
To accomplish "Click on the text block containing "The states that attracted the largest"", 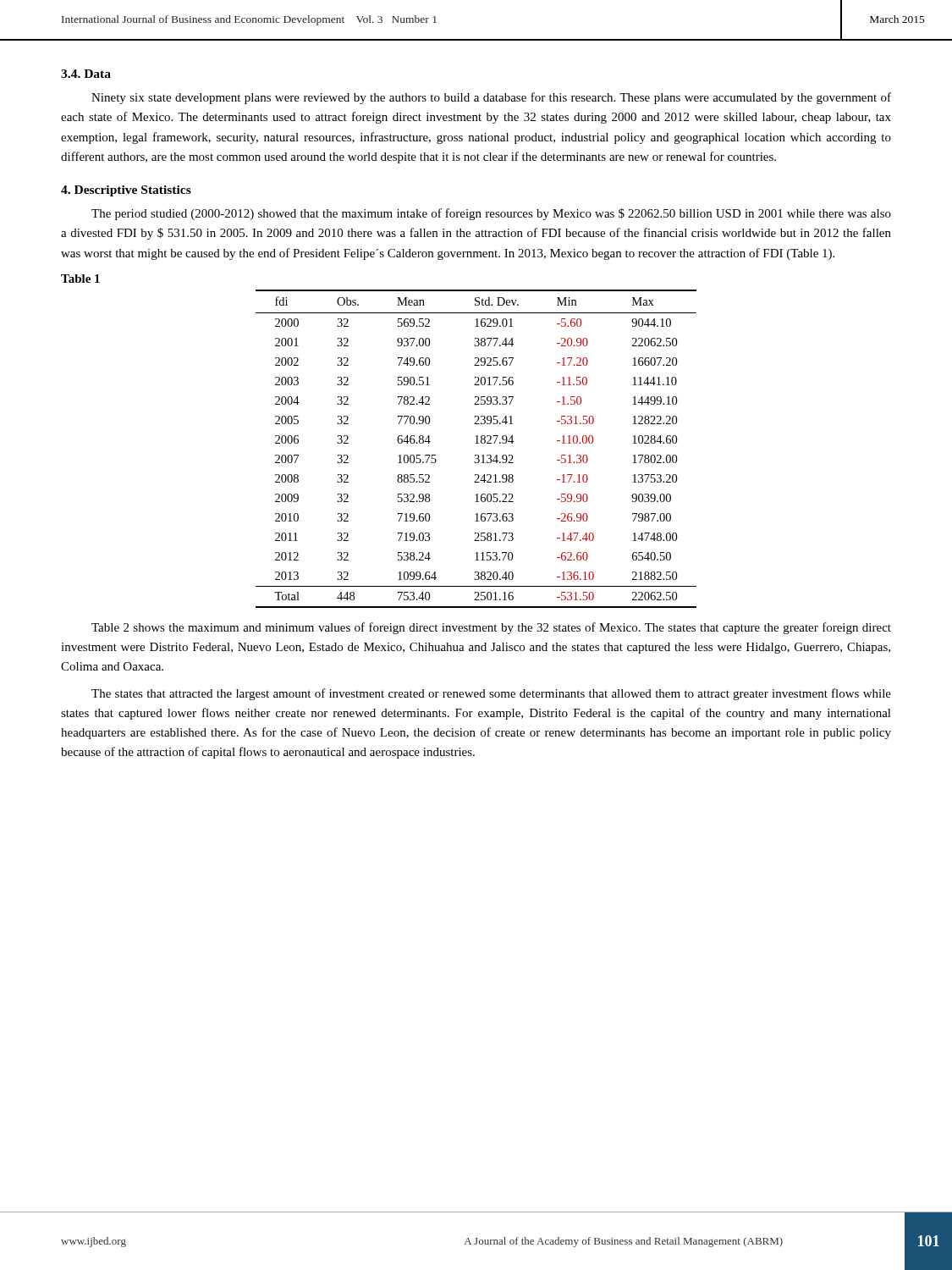I will coord(476,723).
